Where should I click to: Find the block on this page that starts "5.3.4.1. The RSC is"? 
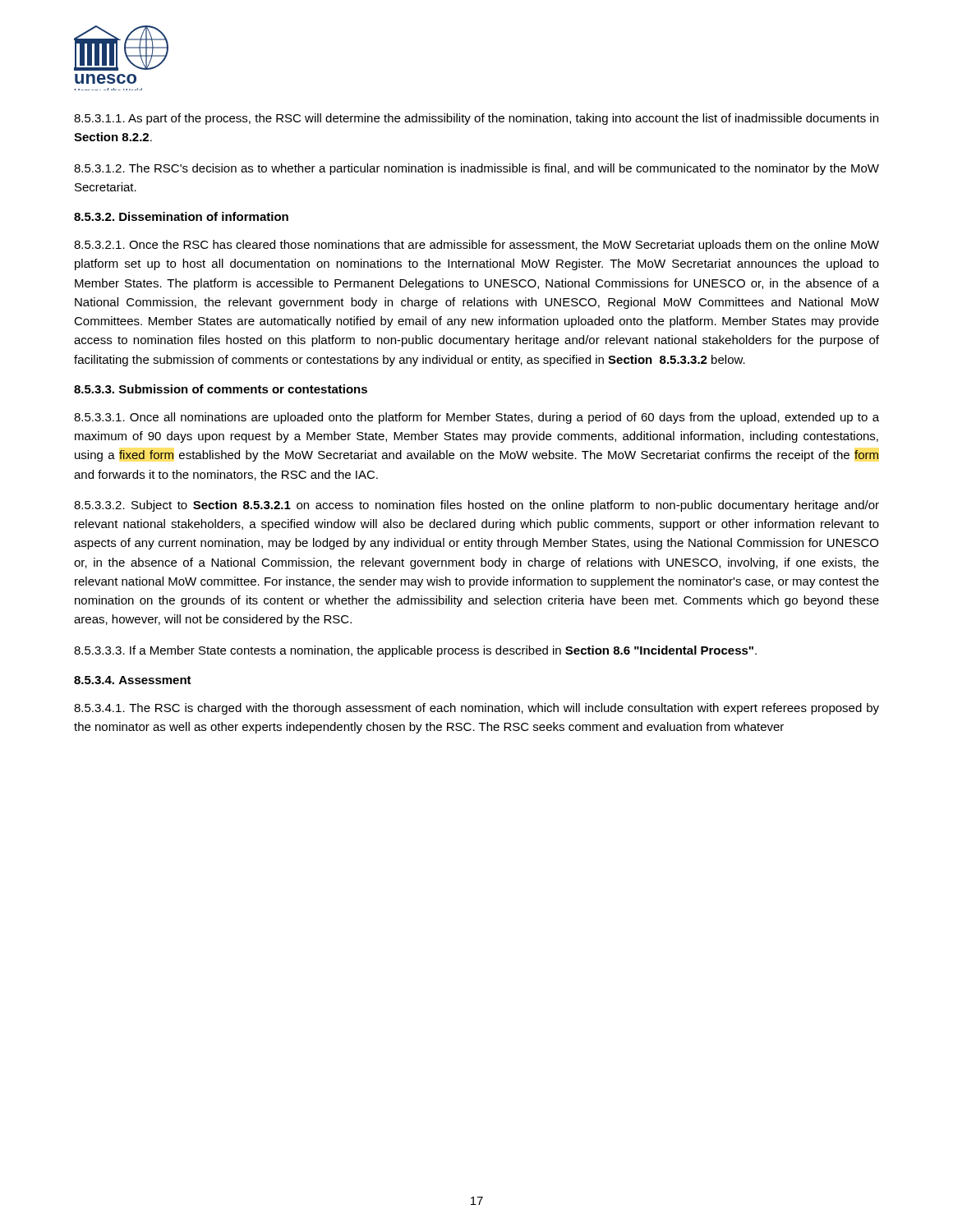pos(476,717)
